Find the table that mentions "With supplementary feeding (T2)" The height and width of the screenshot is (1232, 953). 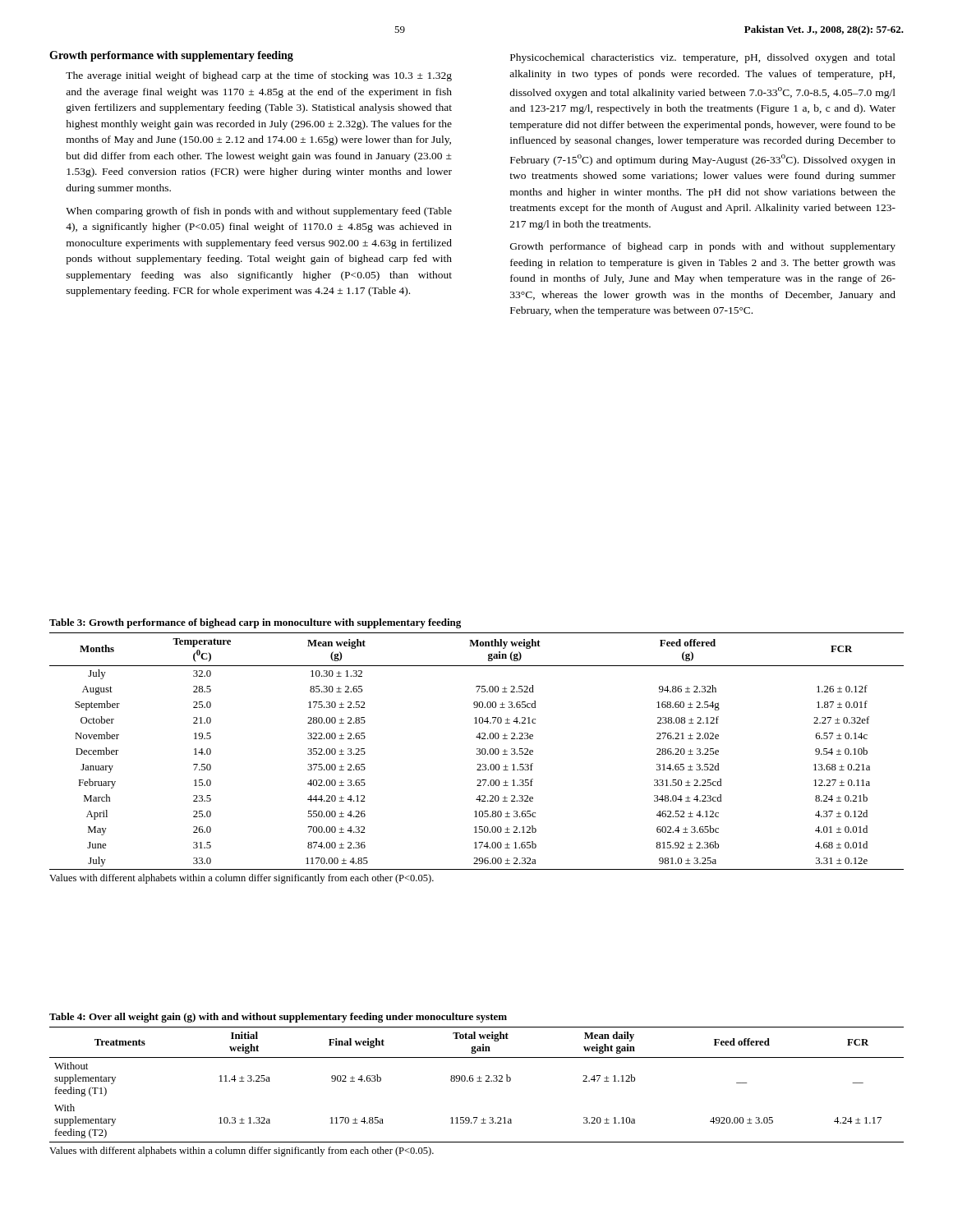click(476, 1085)
